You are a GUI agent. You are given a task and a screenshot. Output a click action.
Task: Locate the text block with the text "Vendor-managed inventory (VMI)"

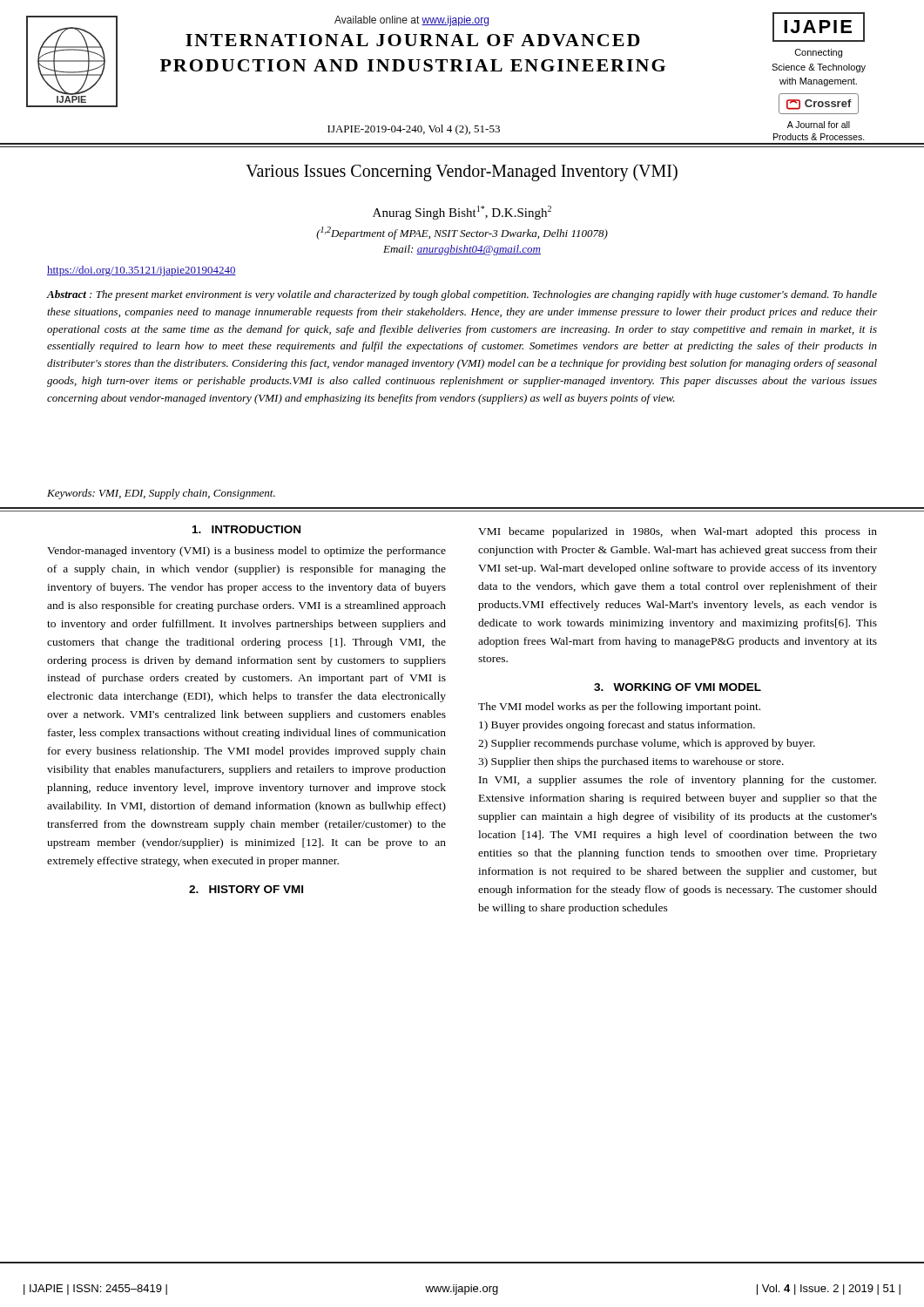pos(246,705)
